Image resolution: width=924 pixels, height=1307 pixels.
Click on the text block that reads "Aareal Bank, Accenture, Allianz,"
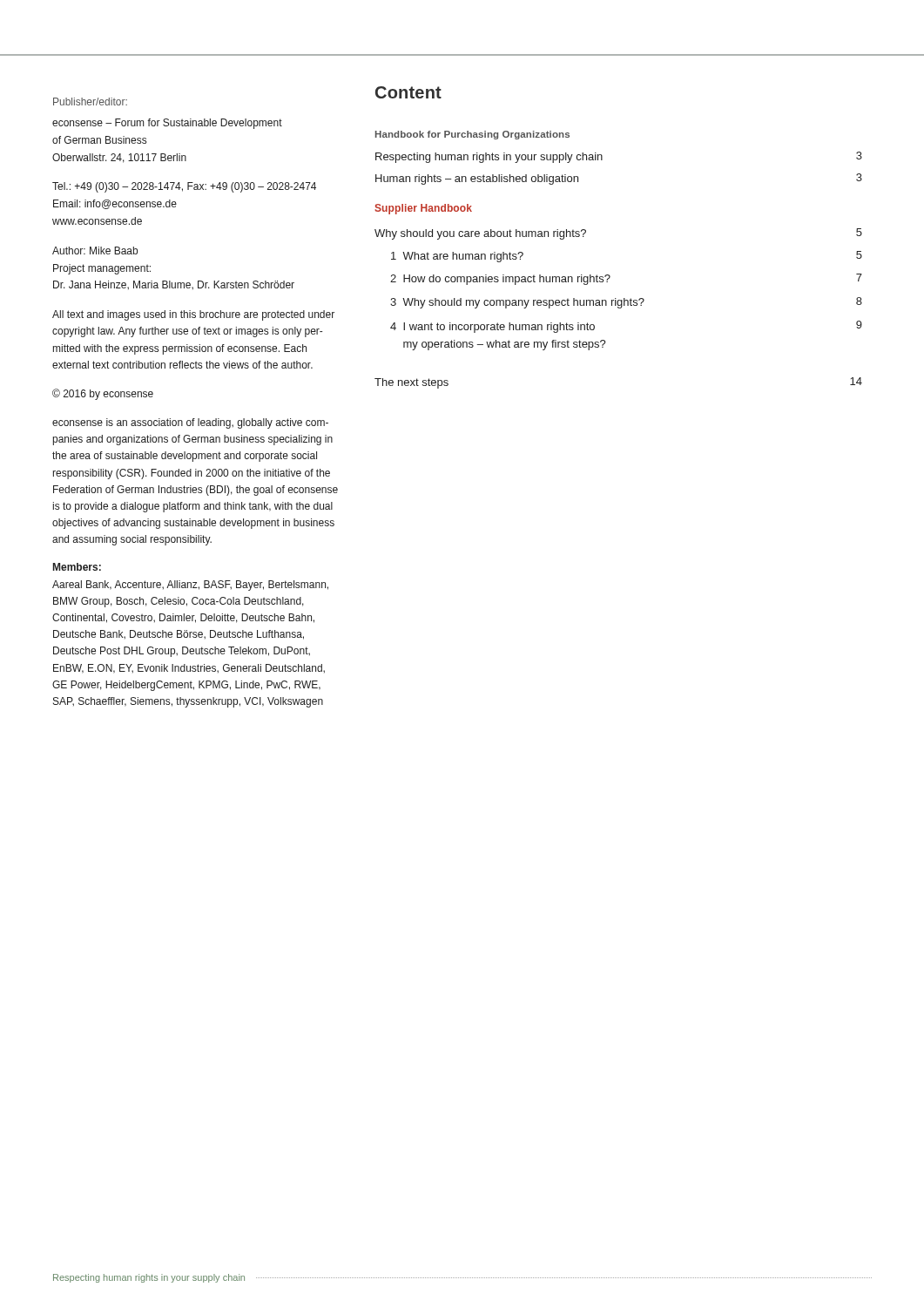click(191, 643)
